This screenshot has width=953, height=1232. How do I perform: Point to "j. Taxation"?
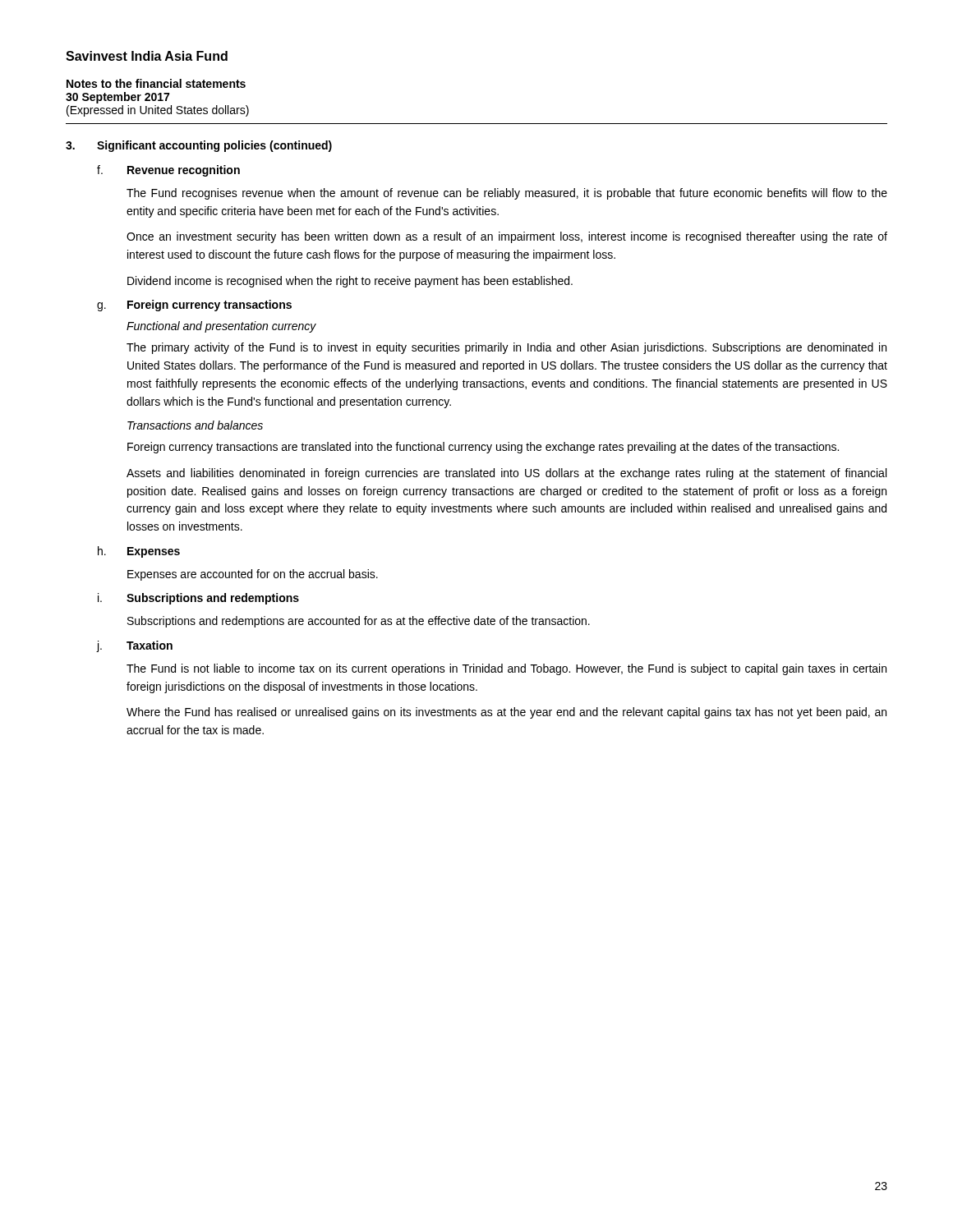tap(135, 646)
